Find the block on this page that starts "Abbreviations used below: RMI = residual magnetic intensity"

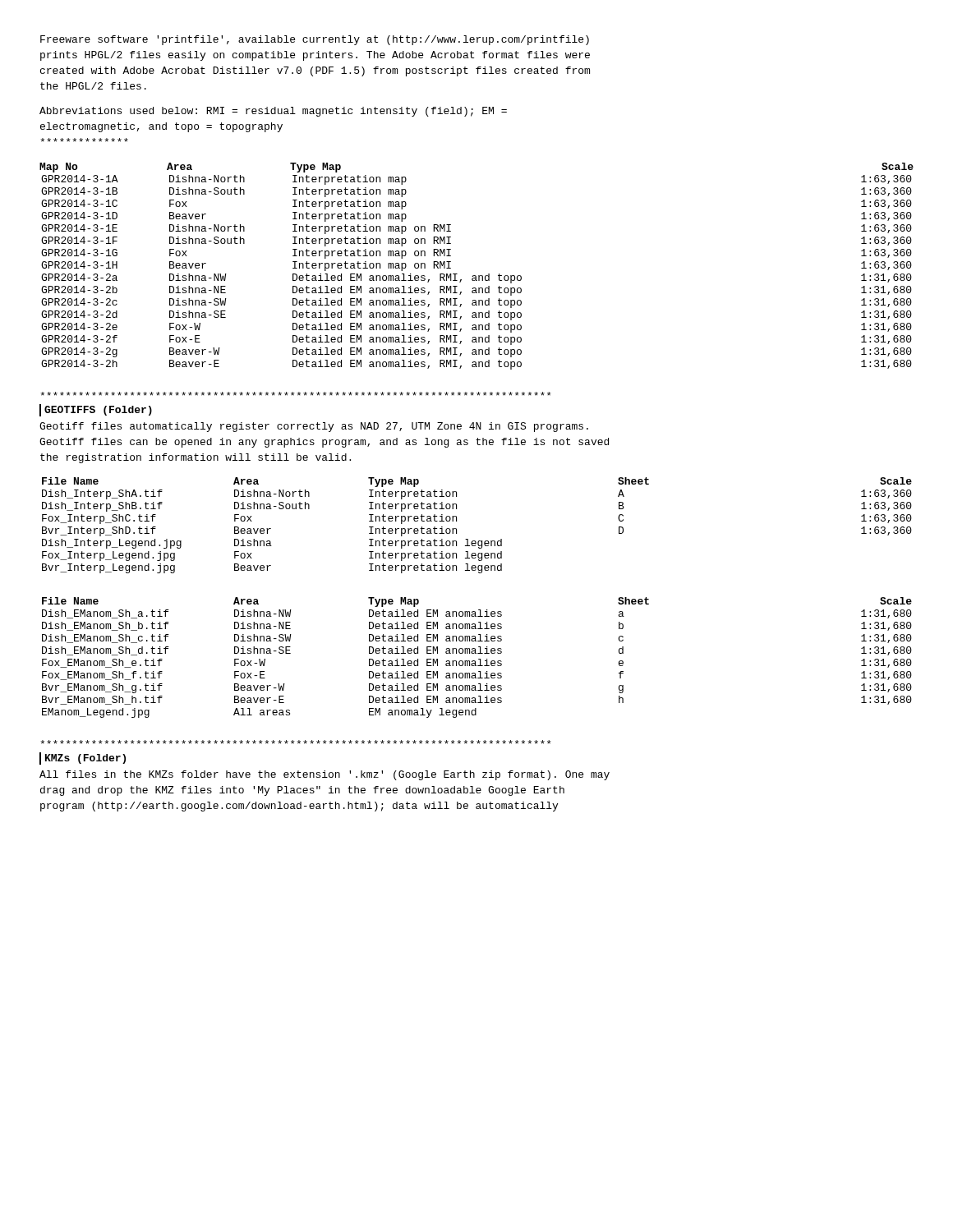273,127
